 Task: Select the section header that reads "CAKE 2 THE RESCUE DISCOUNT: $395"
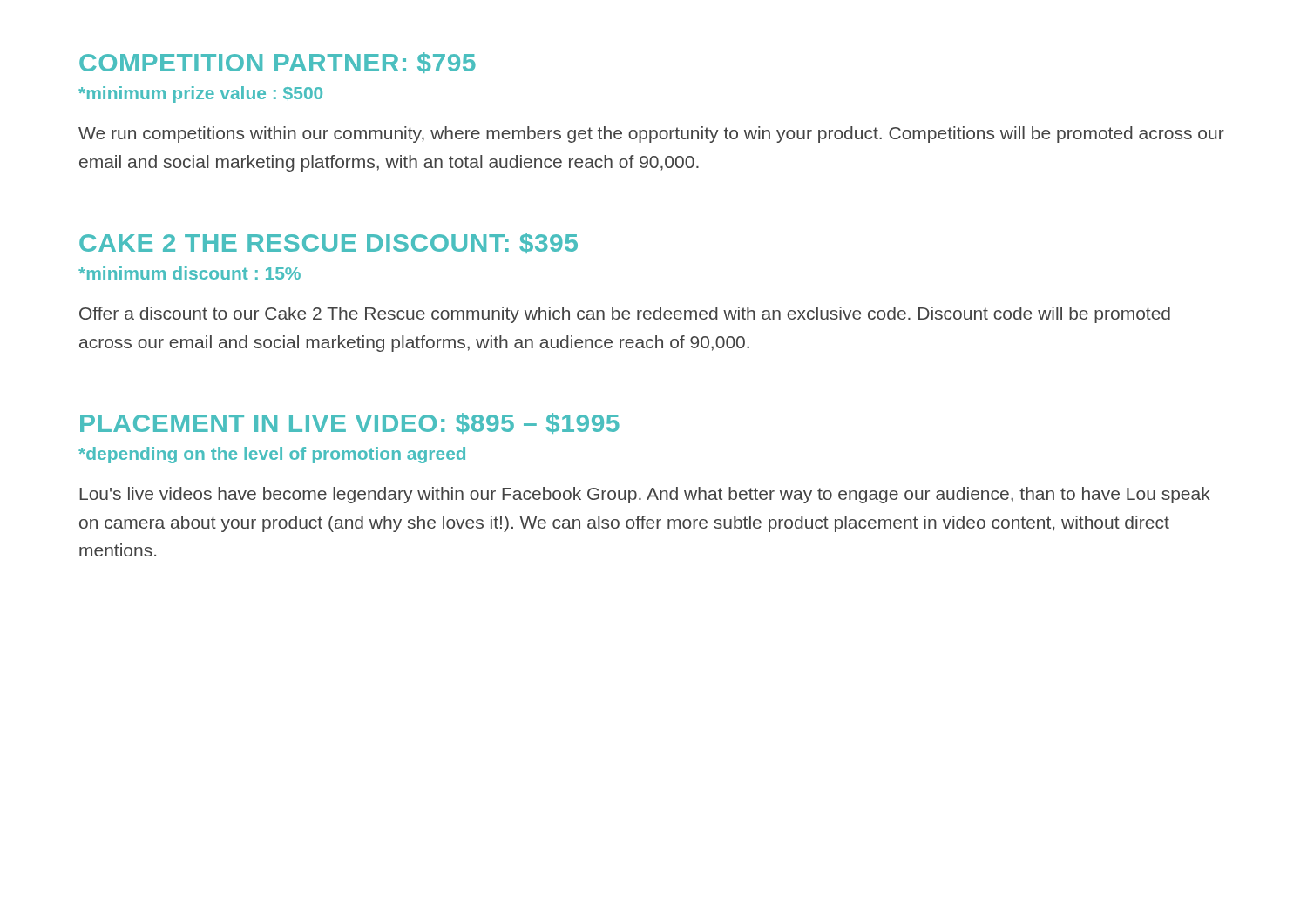point(328,243)
